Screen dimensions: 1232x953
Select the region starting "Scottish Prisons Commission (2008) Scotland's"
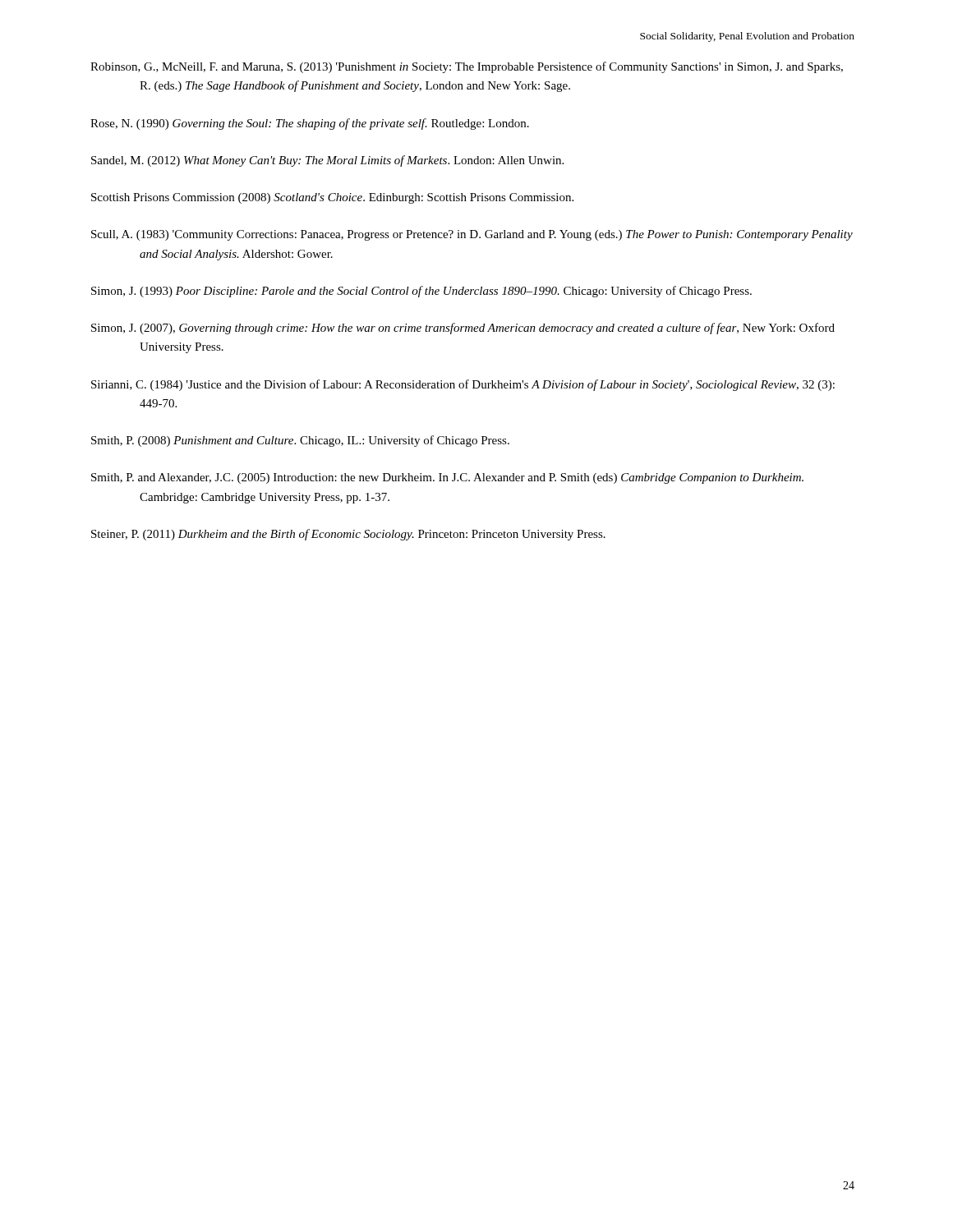(332, 197)
